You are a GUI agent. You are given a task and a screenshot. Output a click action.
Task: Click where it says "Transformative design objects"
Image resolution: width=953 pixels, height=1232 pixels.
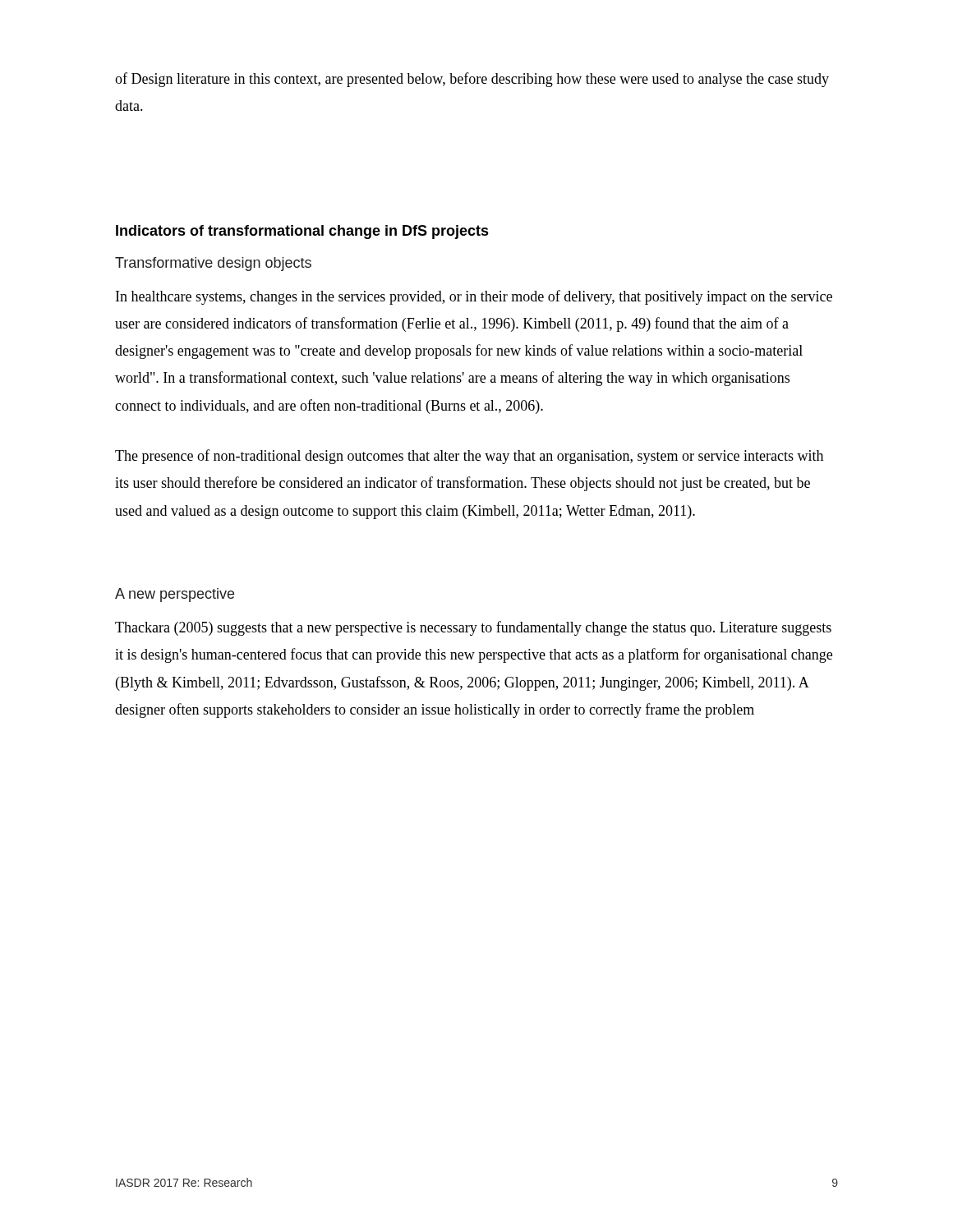pos(213,262)
